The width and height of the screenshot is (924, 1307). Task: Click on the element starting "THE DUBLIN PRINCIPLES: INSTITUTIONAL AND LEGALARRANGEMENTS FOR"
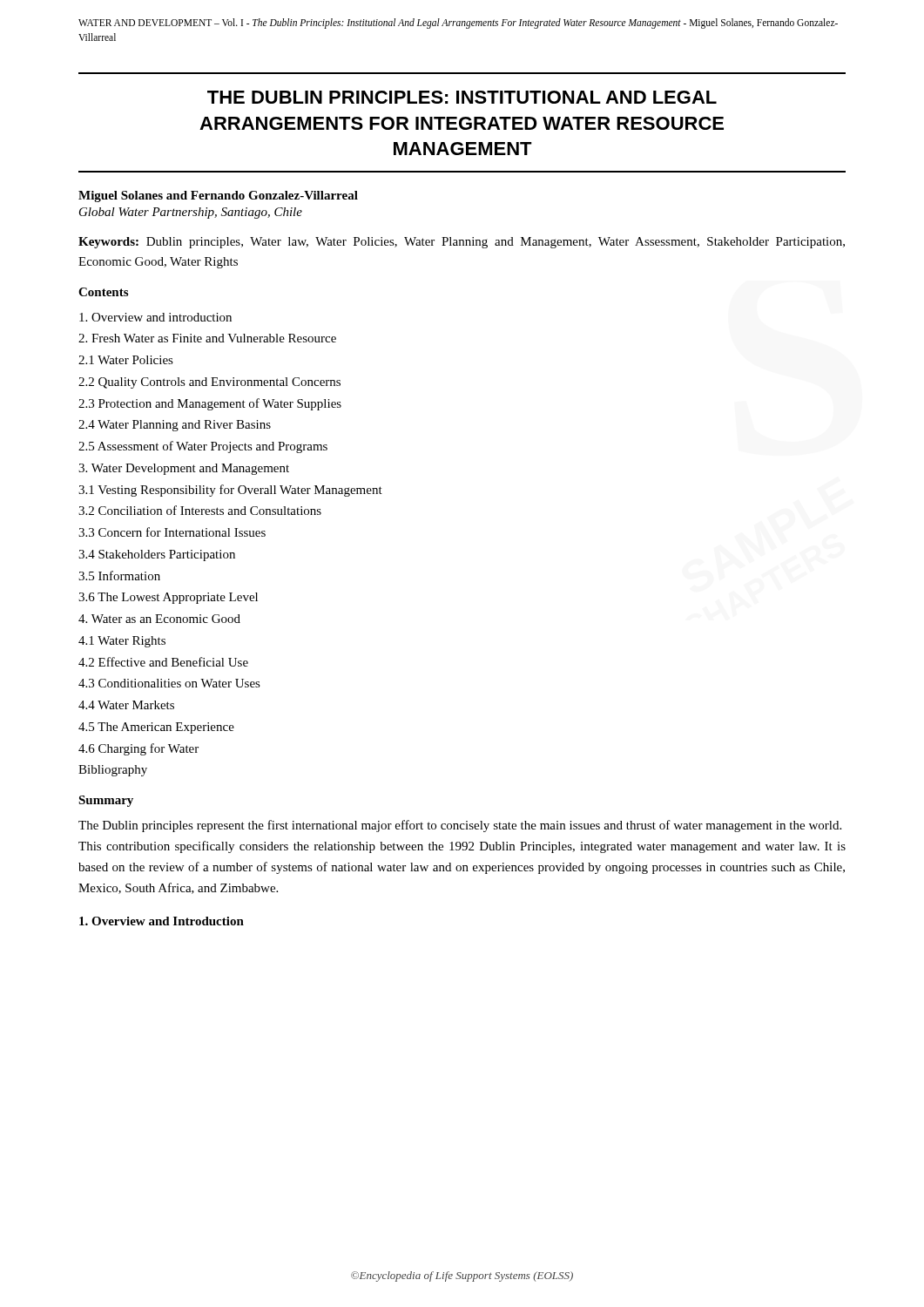(462, 122)
